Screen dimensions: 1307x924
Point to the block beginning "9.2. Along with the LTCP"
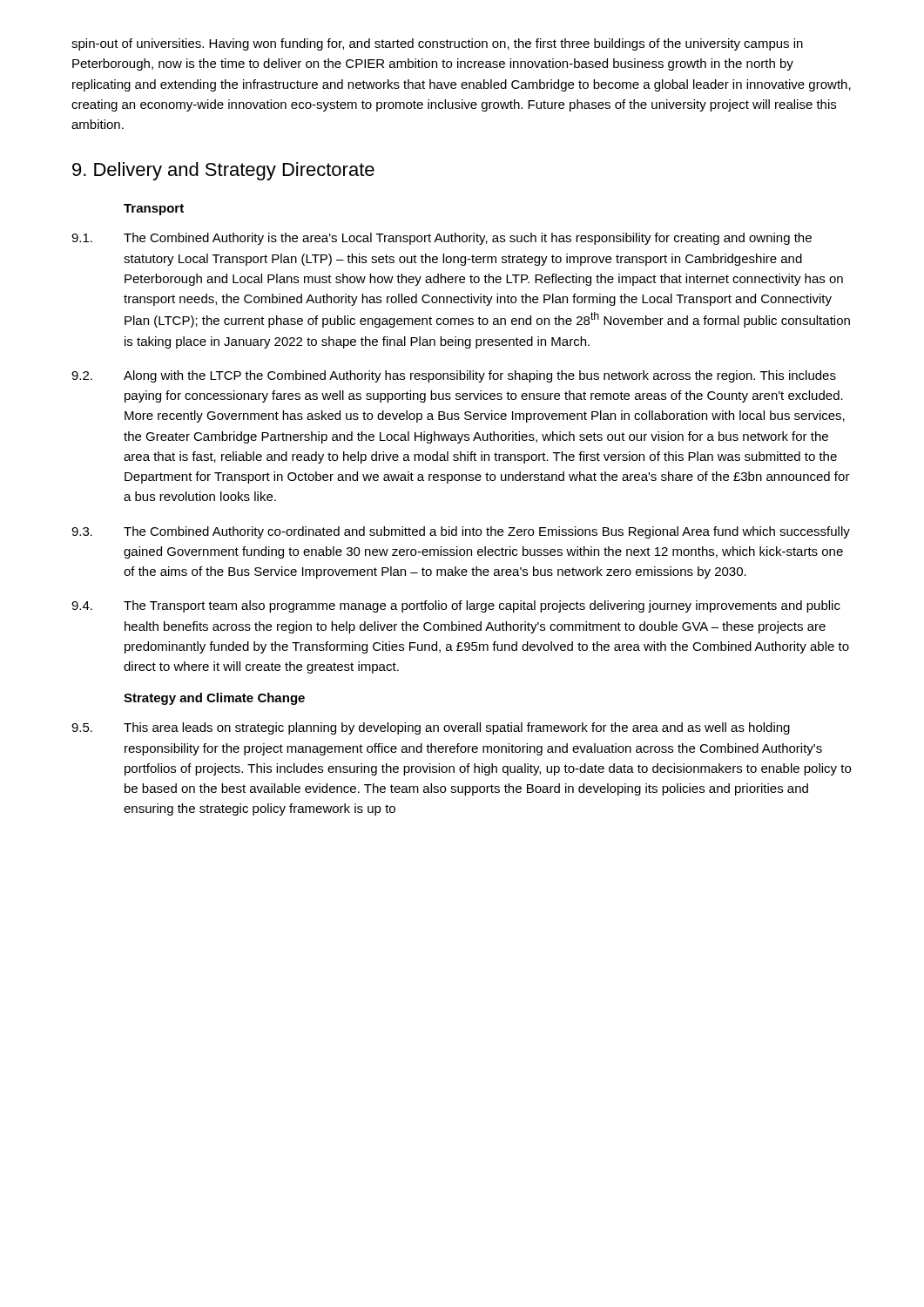coord(462,436)
